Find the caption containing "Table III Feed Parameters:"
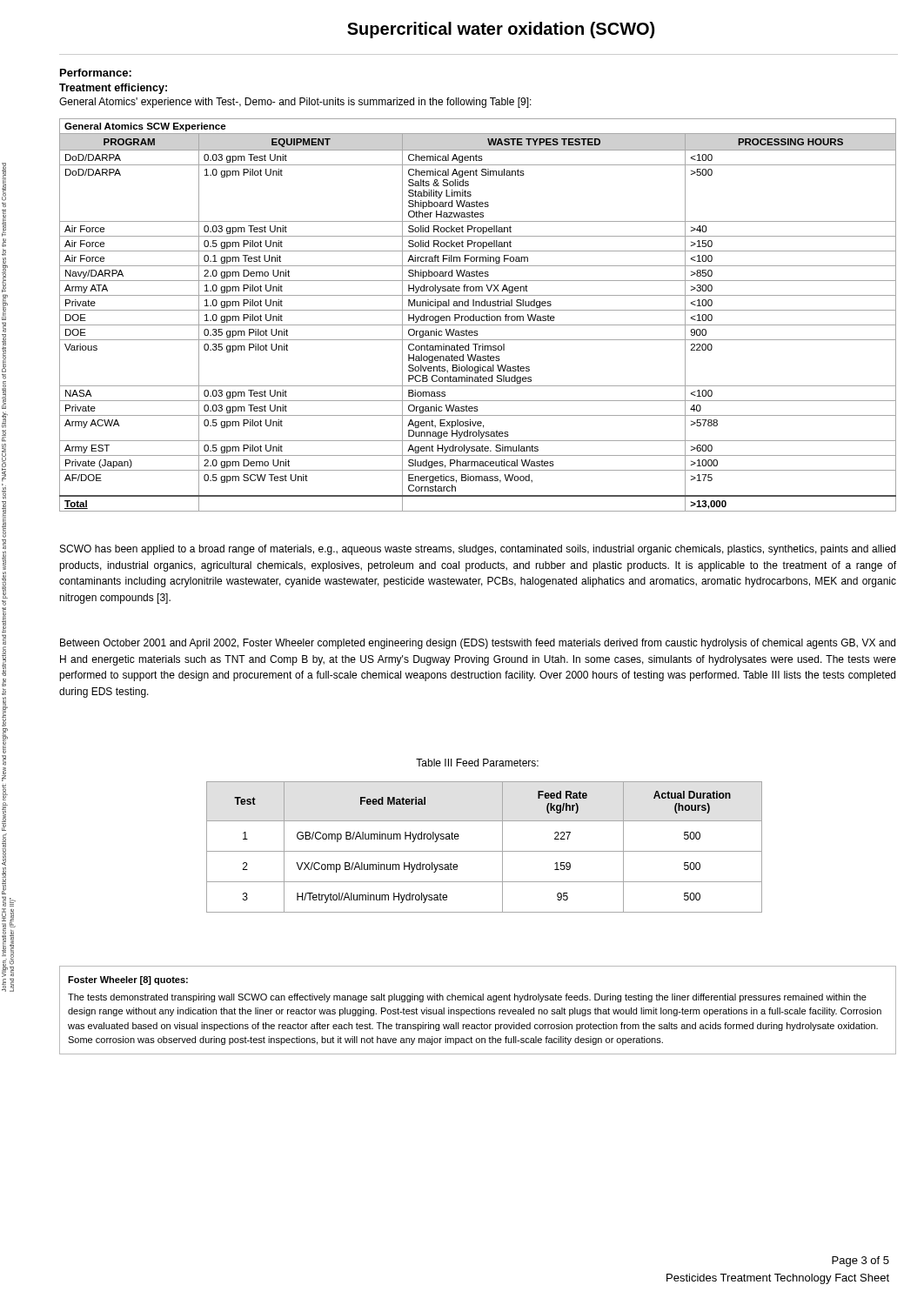This screenshot has height=1305, width=924. tap(478, 763)
